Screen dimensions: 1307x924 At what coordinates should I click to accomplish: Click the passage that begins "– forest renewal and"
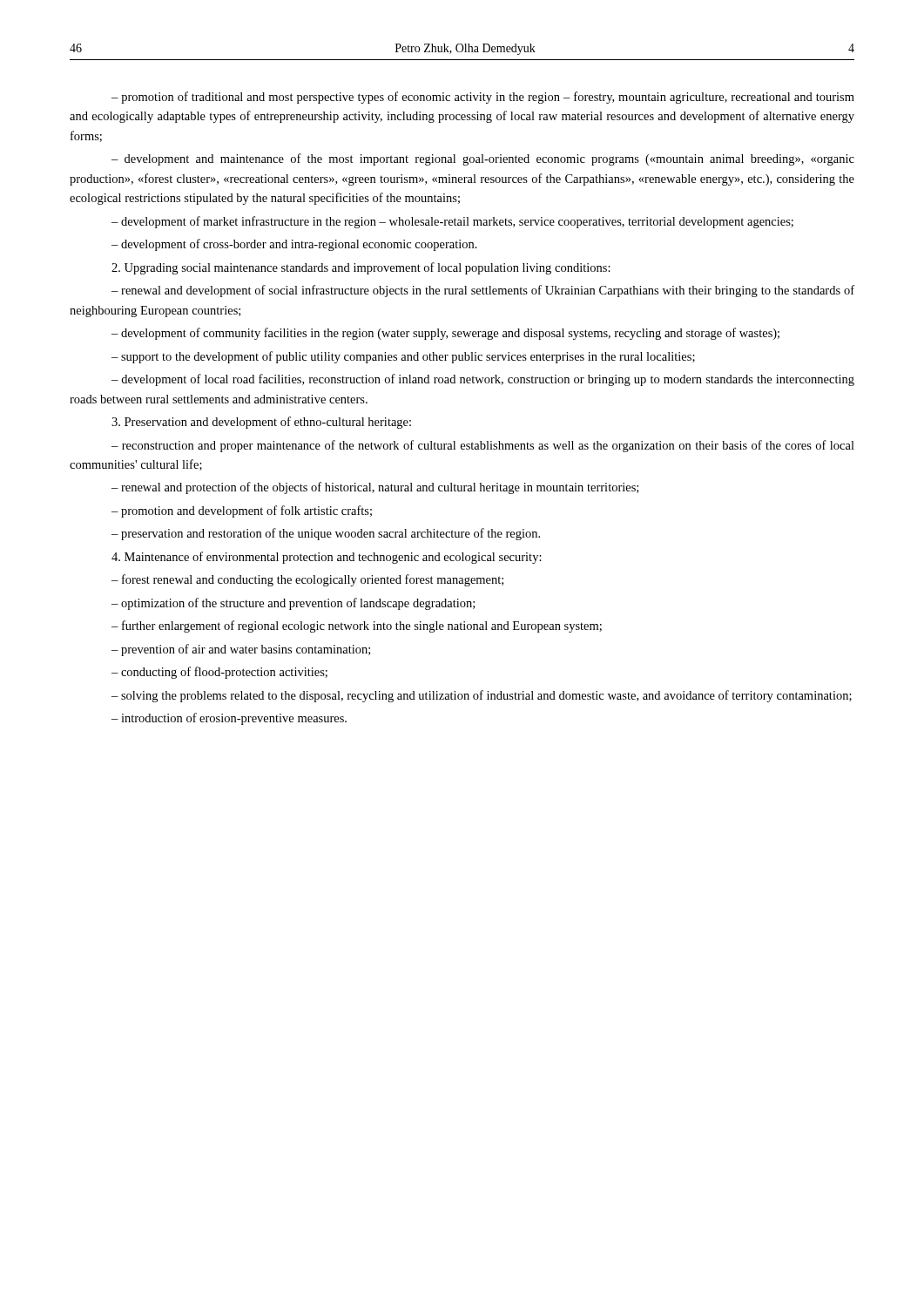[x=462, y=580]
